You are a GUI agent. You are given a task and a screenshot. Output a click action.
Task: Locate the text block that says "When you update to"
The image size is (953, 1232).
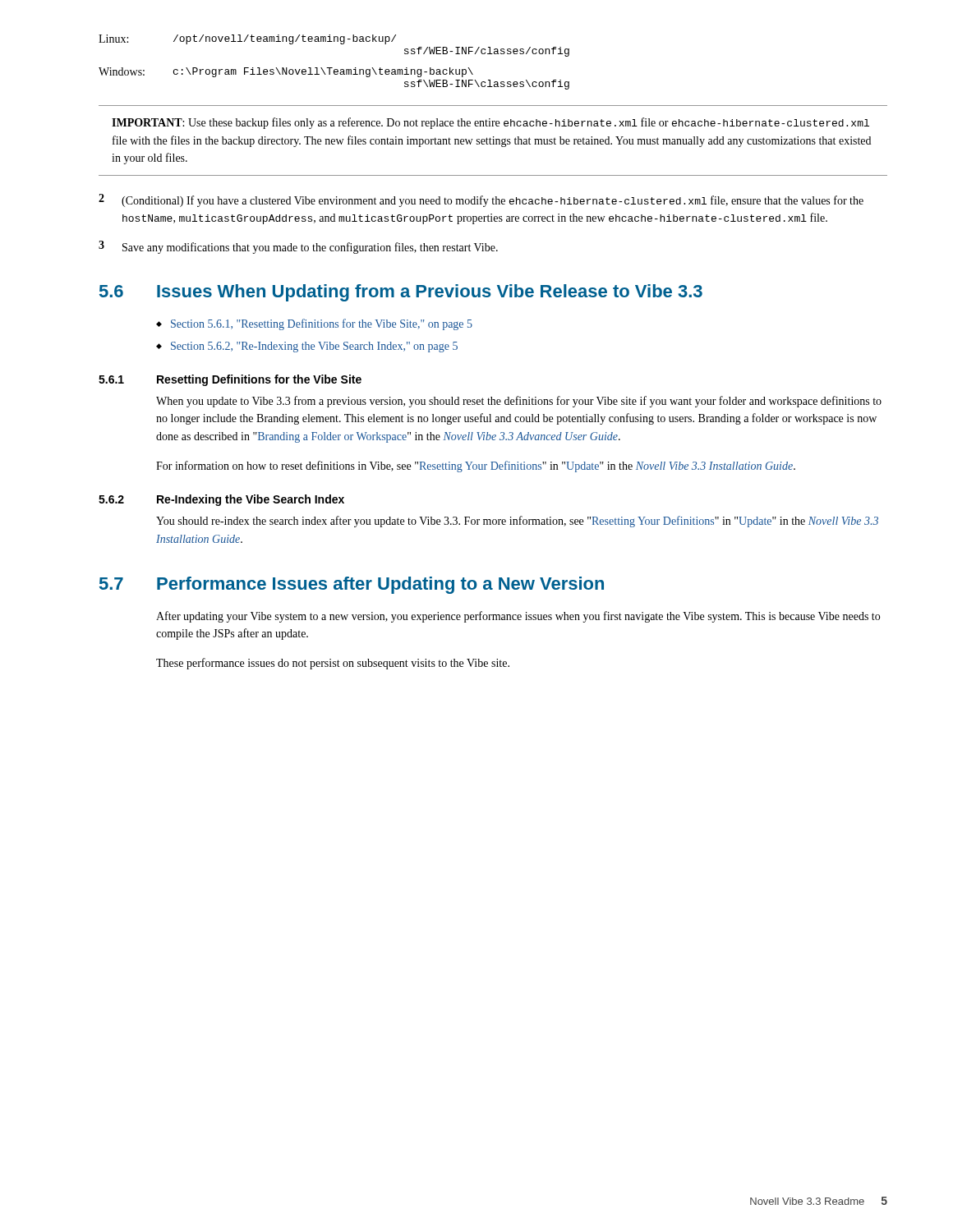point(519,419)
